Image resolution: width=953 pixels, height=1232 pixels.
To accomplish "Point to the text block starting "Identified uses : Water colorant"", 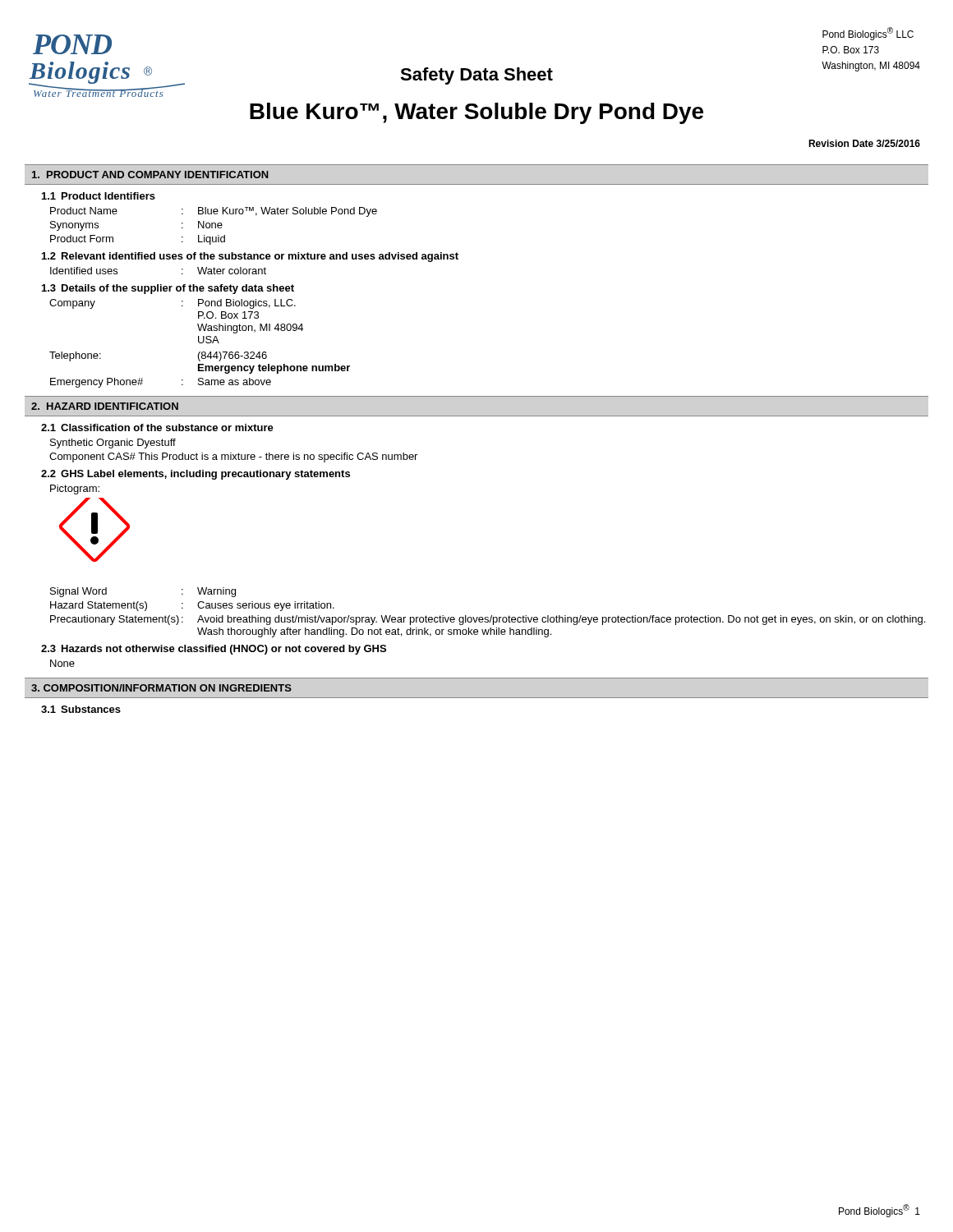I will point(83,271).
